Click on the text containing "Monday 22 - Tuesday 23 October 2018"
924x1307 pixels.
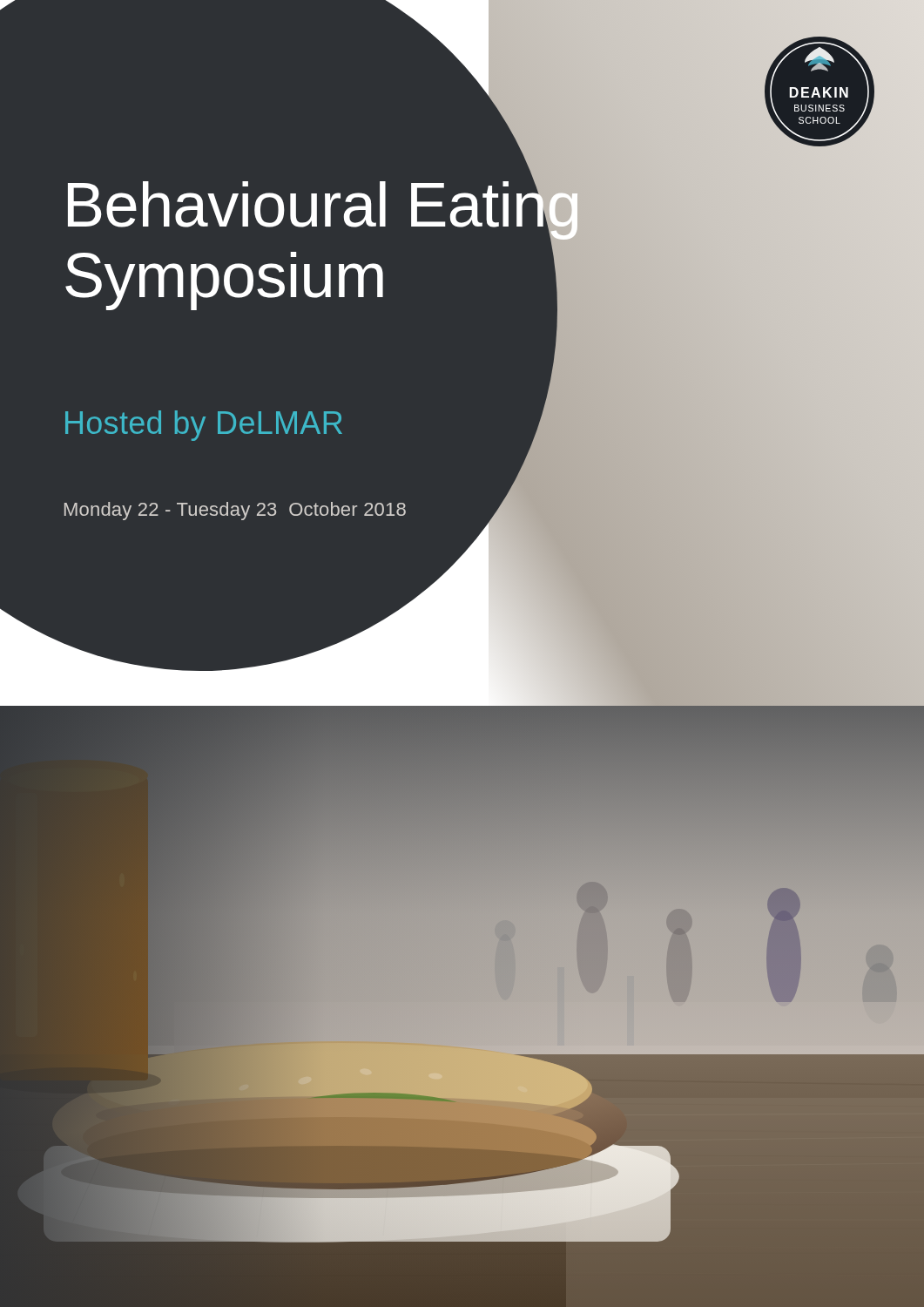click(x=235, y=509)
